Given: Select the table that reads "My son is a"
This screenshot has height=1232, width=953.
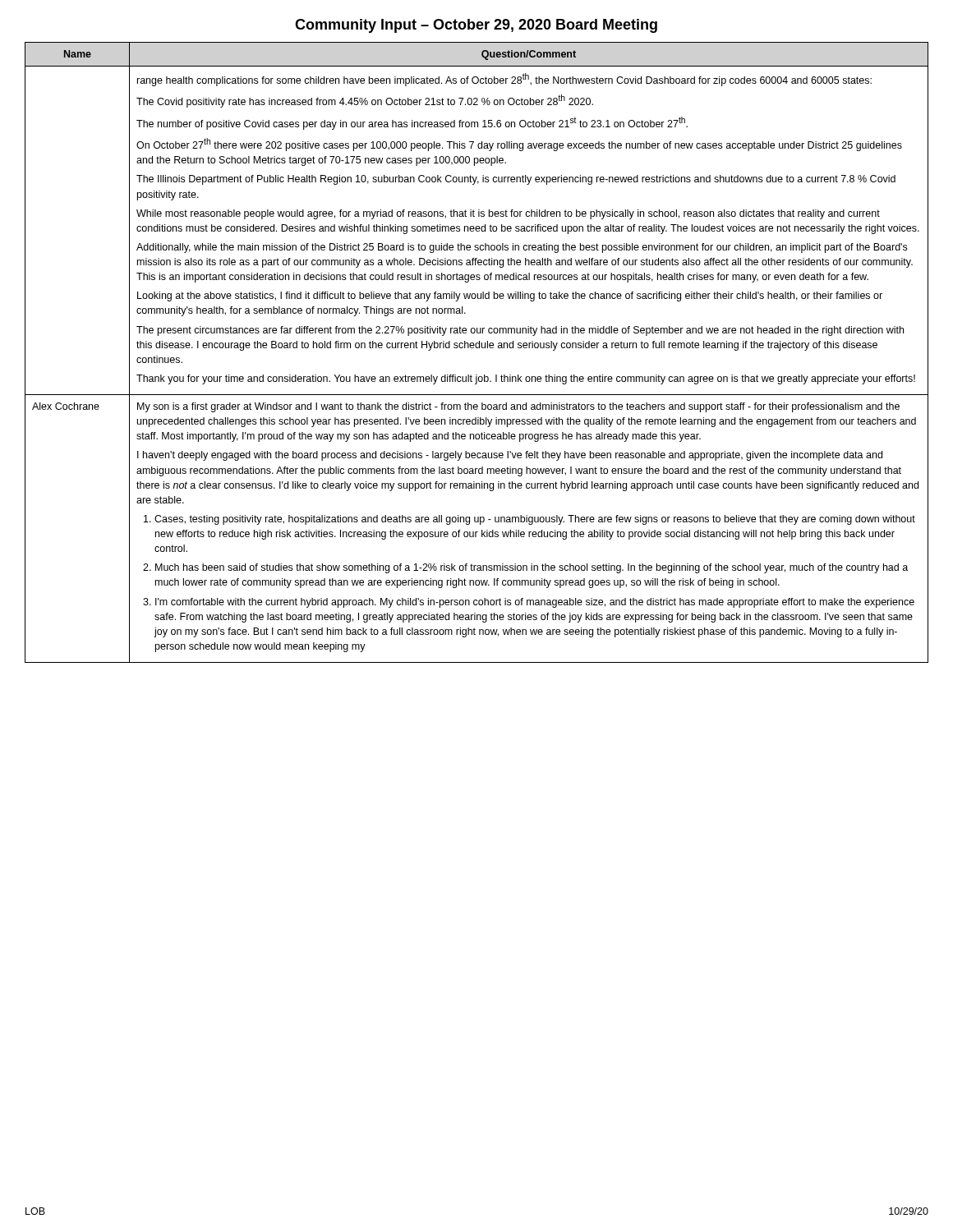Looking at the screenshot, I should [476, 352].
